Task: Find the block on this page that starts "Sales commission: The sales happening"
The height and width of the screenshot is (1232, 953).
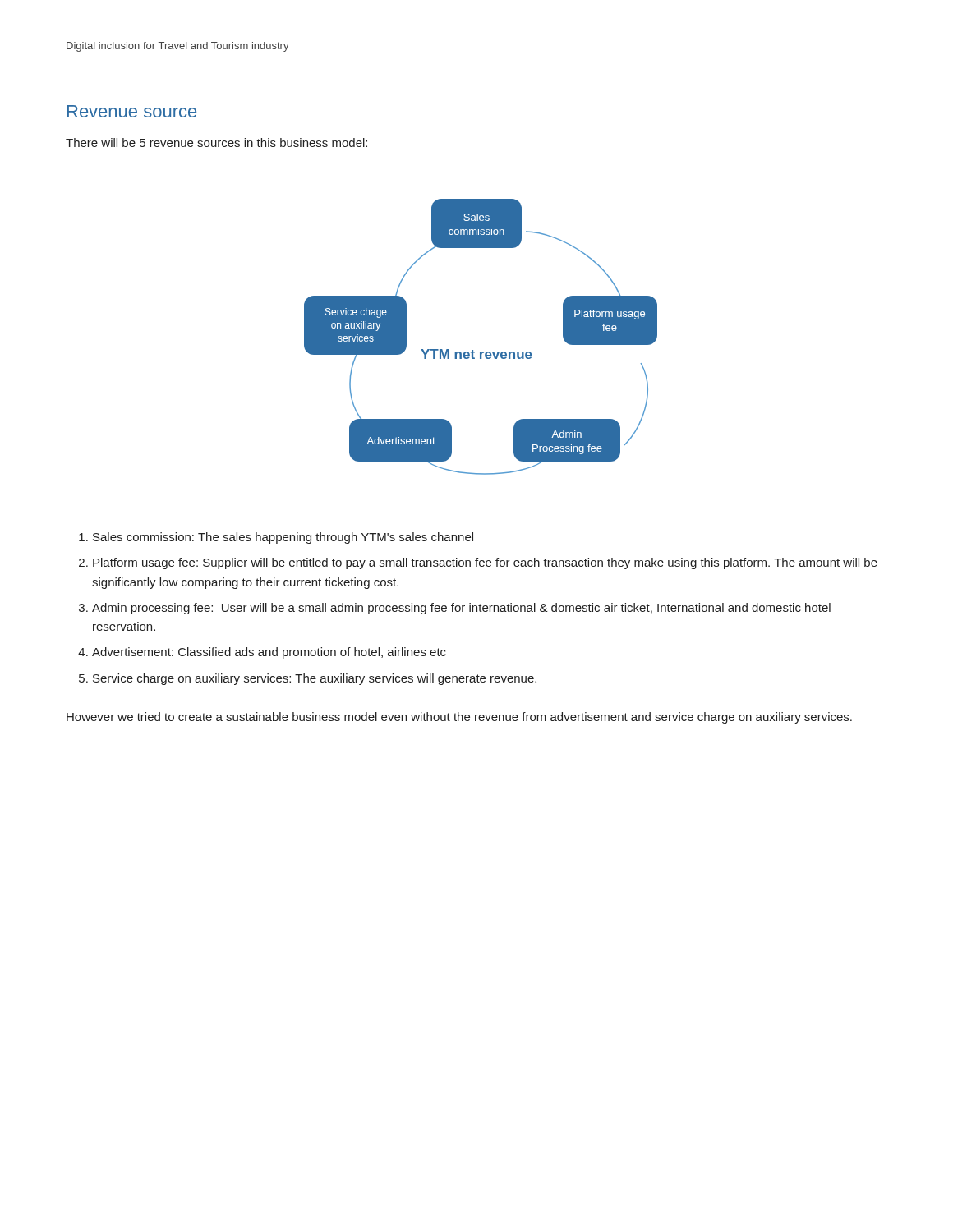Action: tap(283, 537)
